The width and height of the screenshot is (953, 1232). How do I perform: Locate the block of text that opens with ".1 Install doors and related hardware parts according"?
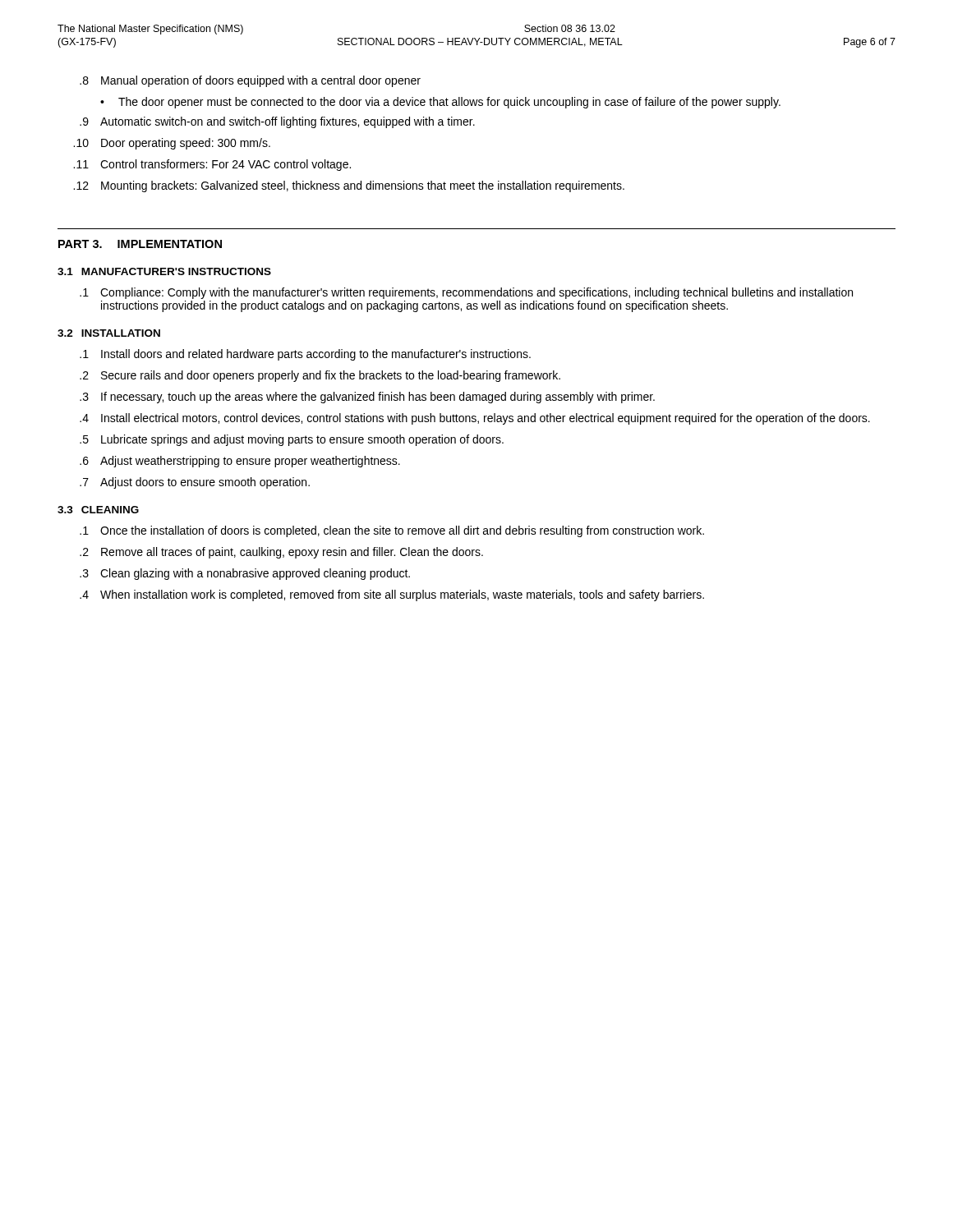(x=476, y=354)
